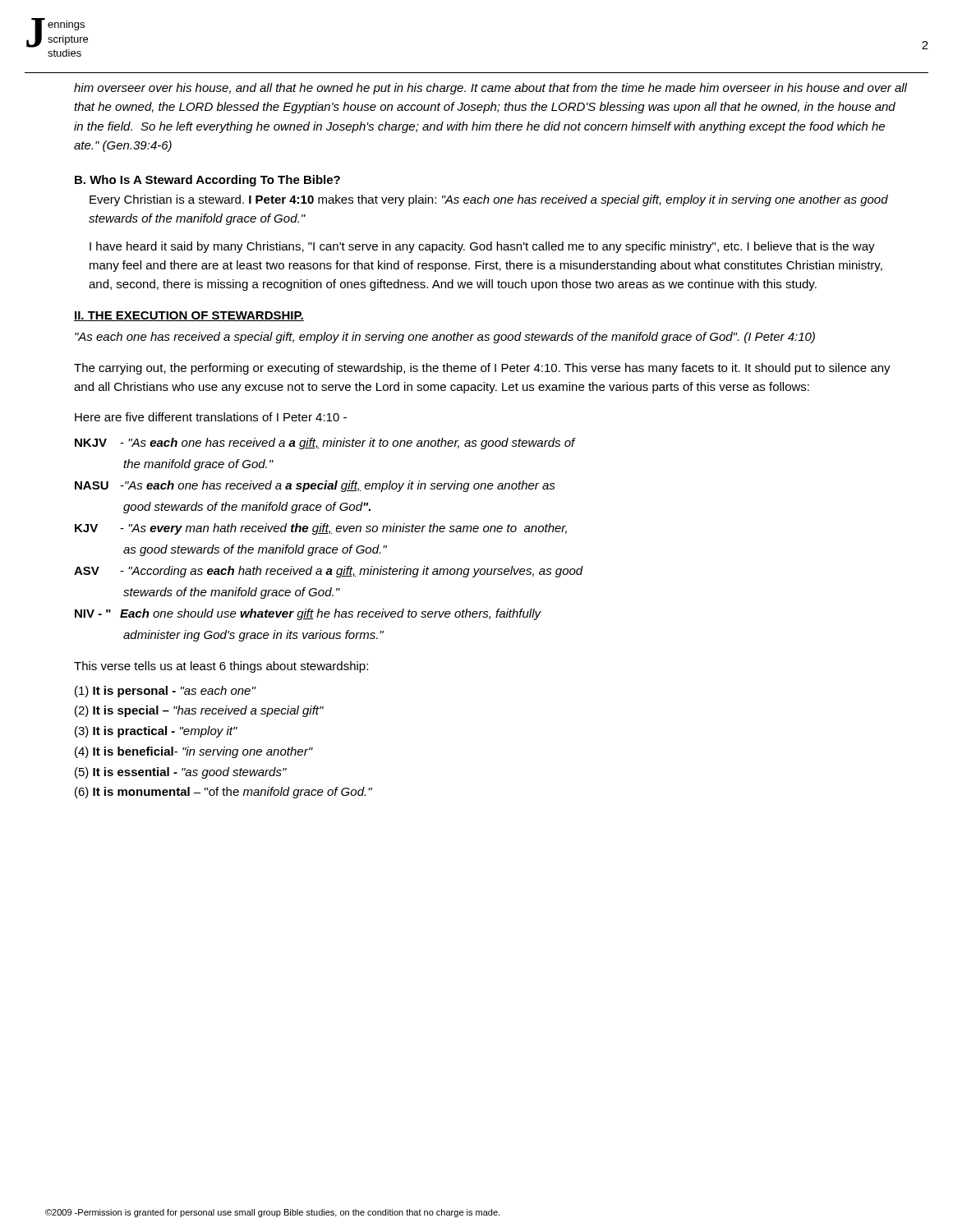Find the list item with the text "(4) It is beneficial- "in serving one another""
The height and width of the screenshot is (1232, 953).
coord(193,751)
